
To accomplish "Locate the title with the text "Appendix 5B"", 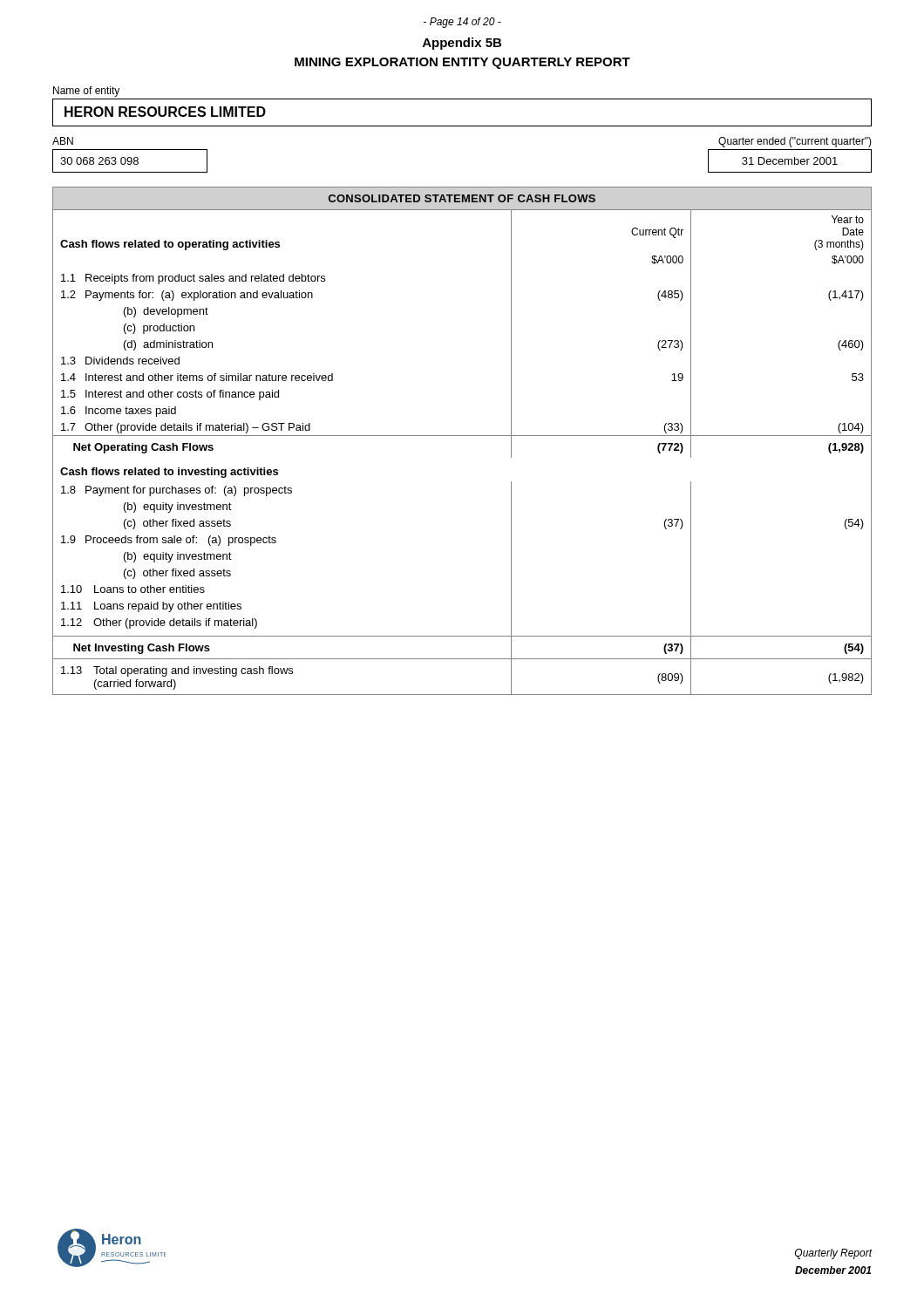I will pyautogui.click(x=462, y=42).
